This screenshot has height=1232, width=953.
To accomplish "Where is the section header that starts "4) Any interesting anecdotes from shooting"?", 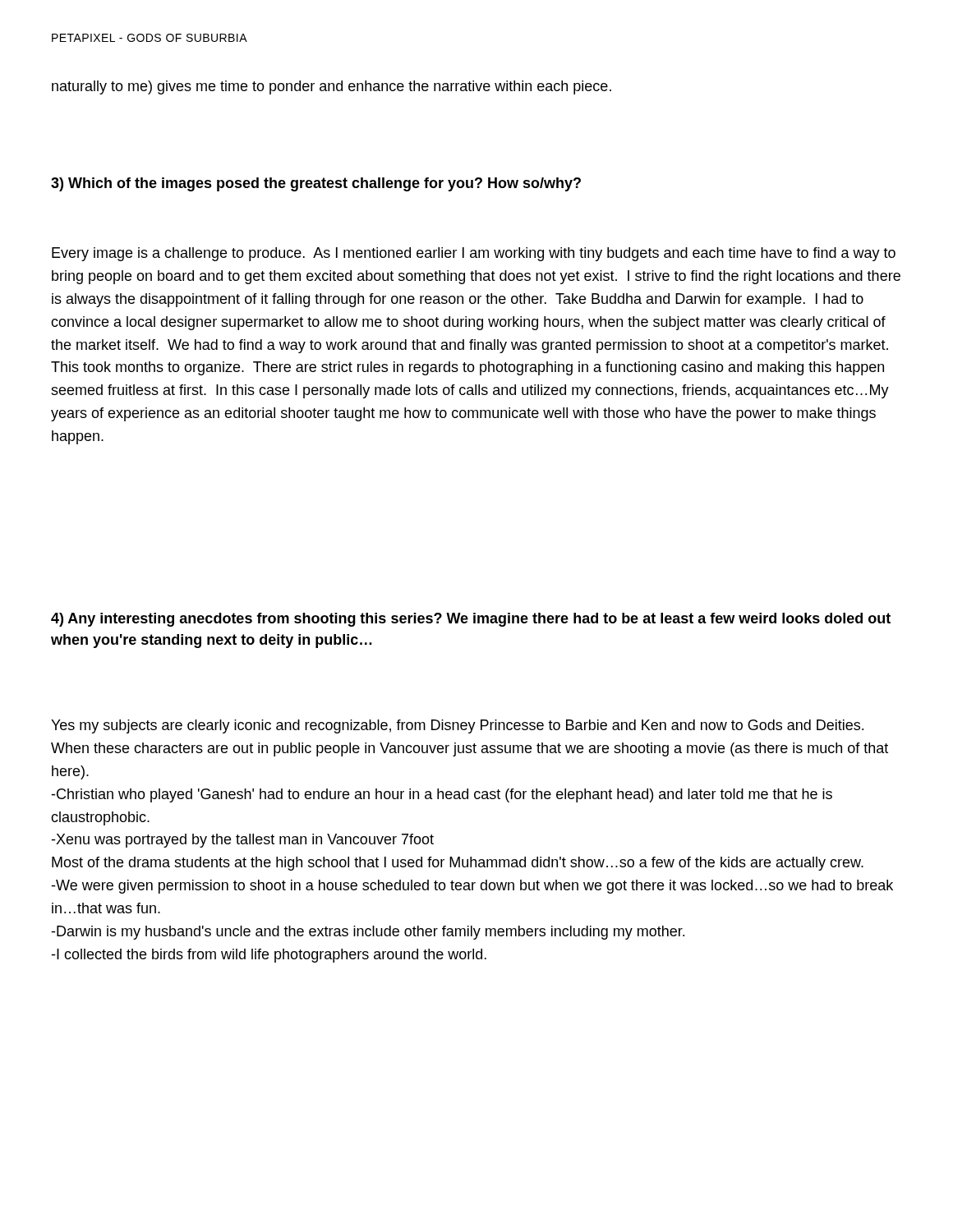I will (x=471, y=629).
